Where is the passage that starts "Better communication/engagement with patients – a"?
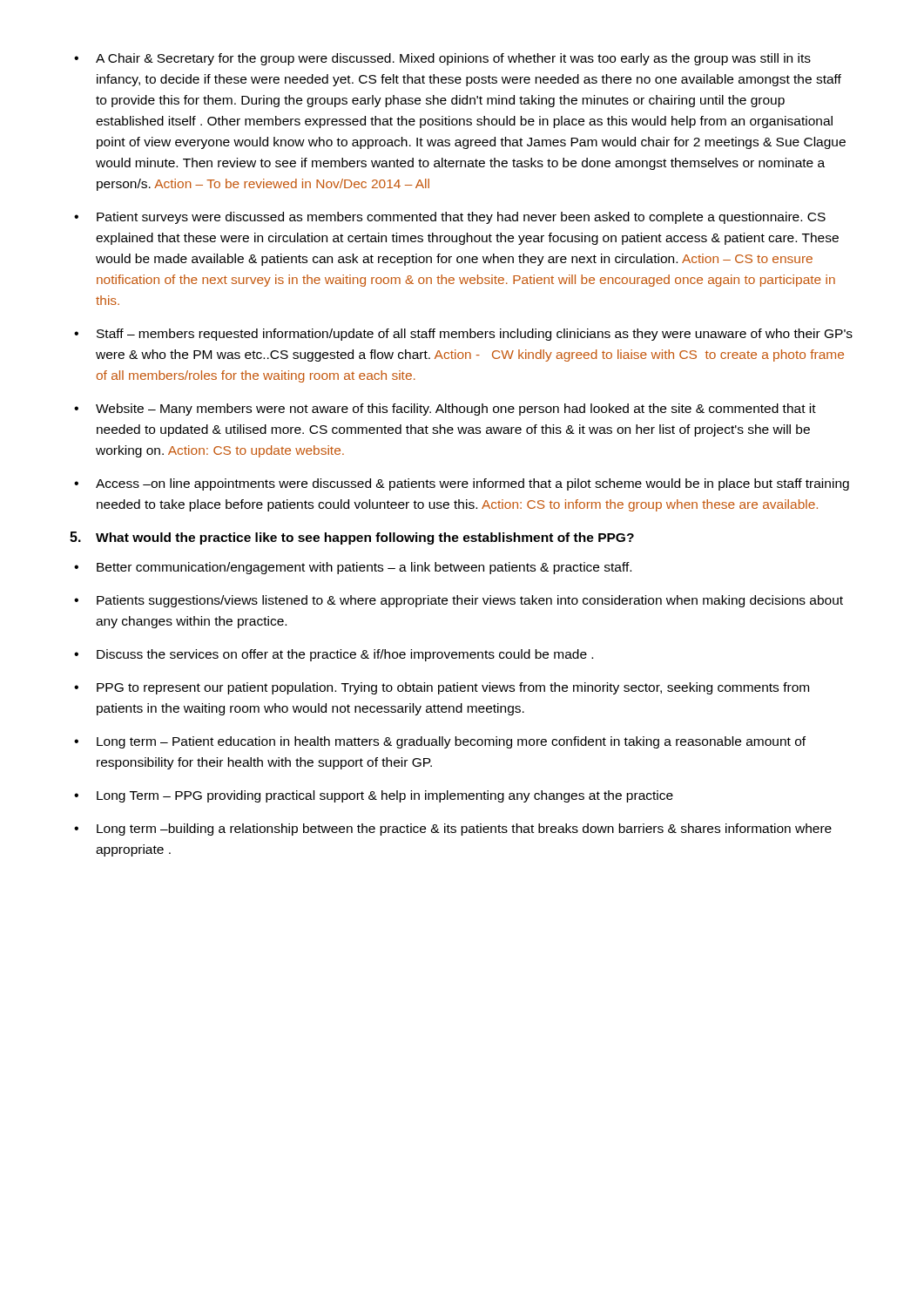The image size is (924, 1307). [x=462, y=567]
